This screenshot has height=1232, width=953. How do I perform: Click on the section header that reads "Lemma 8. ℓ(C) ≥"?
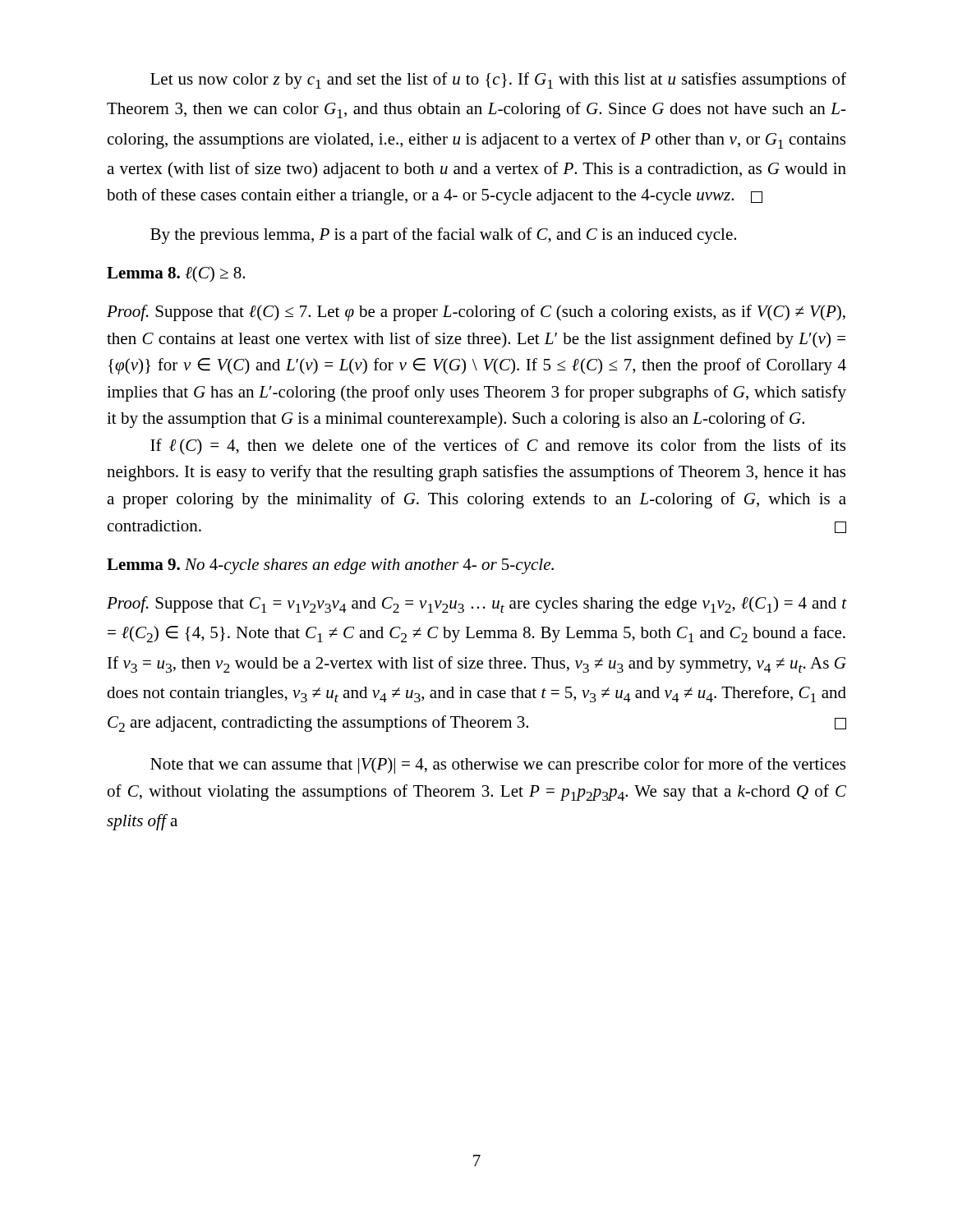(x=176, y=274)
